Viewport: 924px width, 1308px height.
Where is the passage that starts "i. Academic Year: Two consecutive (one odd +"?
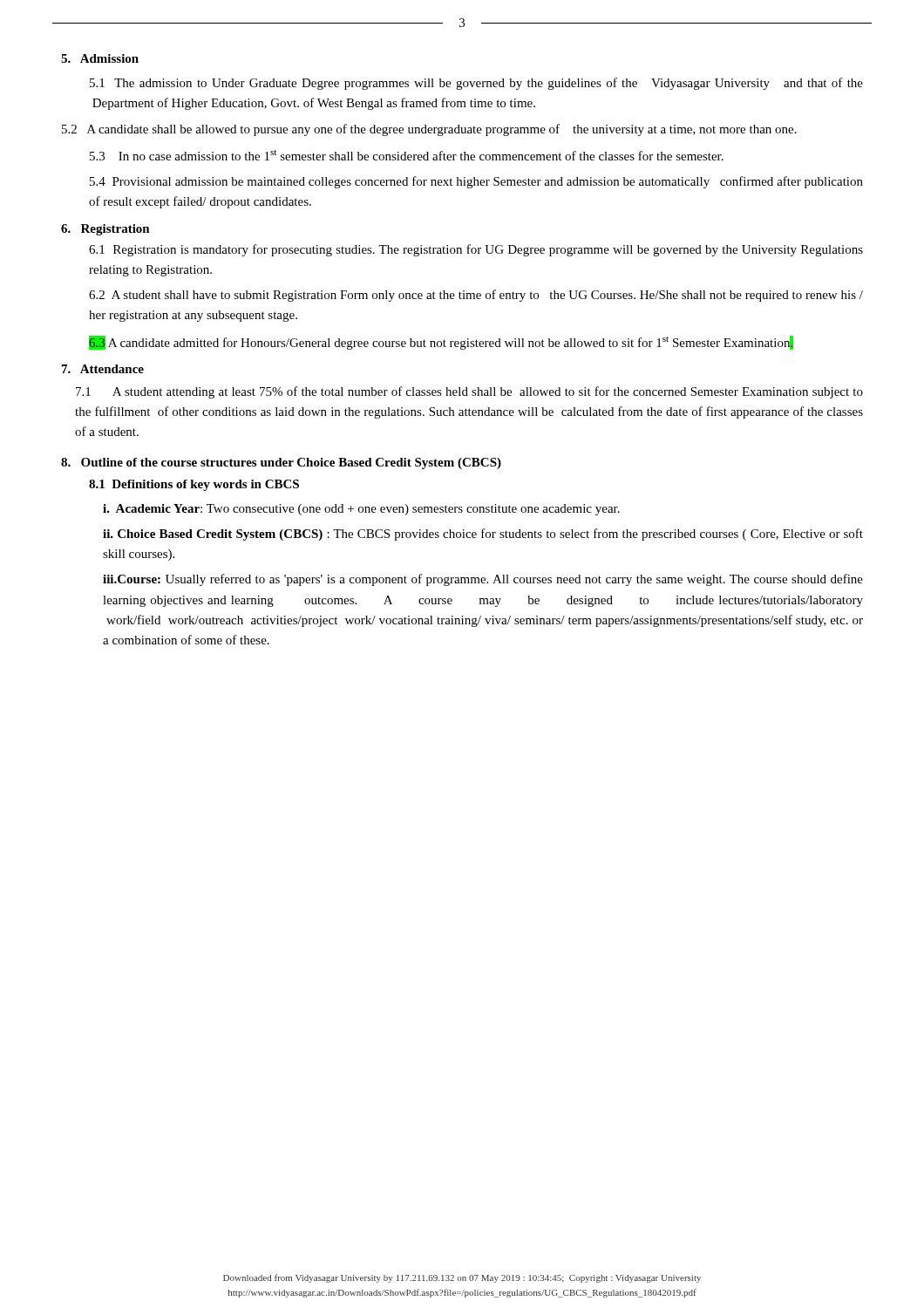pos(362,508)
